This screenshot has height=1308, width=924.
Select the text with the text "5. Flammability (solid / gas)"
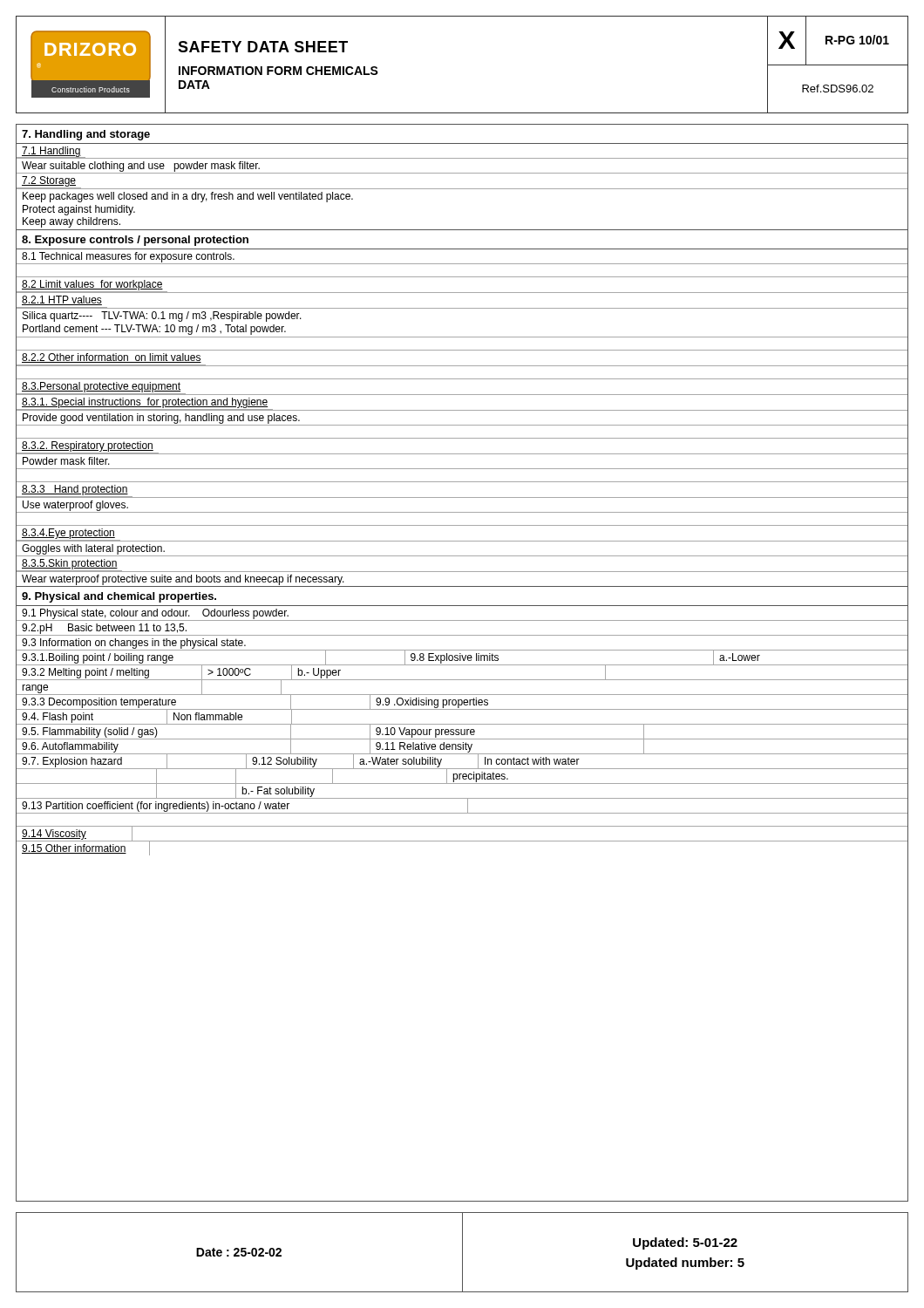90,732
